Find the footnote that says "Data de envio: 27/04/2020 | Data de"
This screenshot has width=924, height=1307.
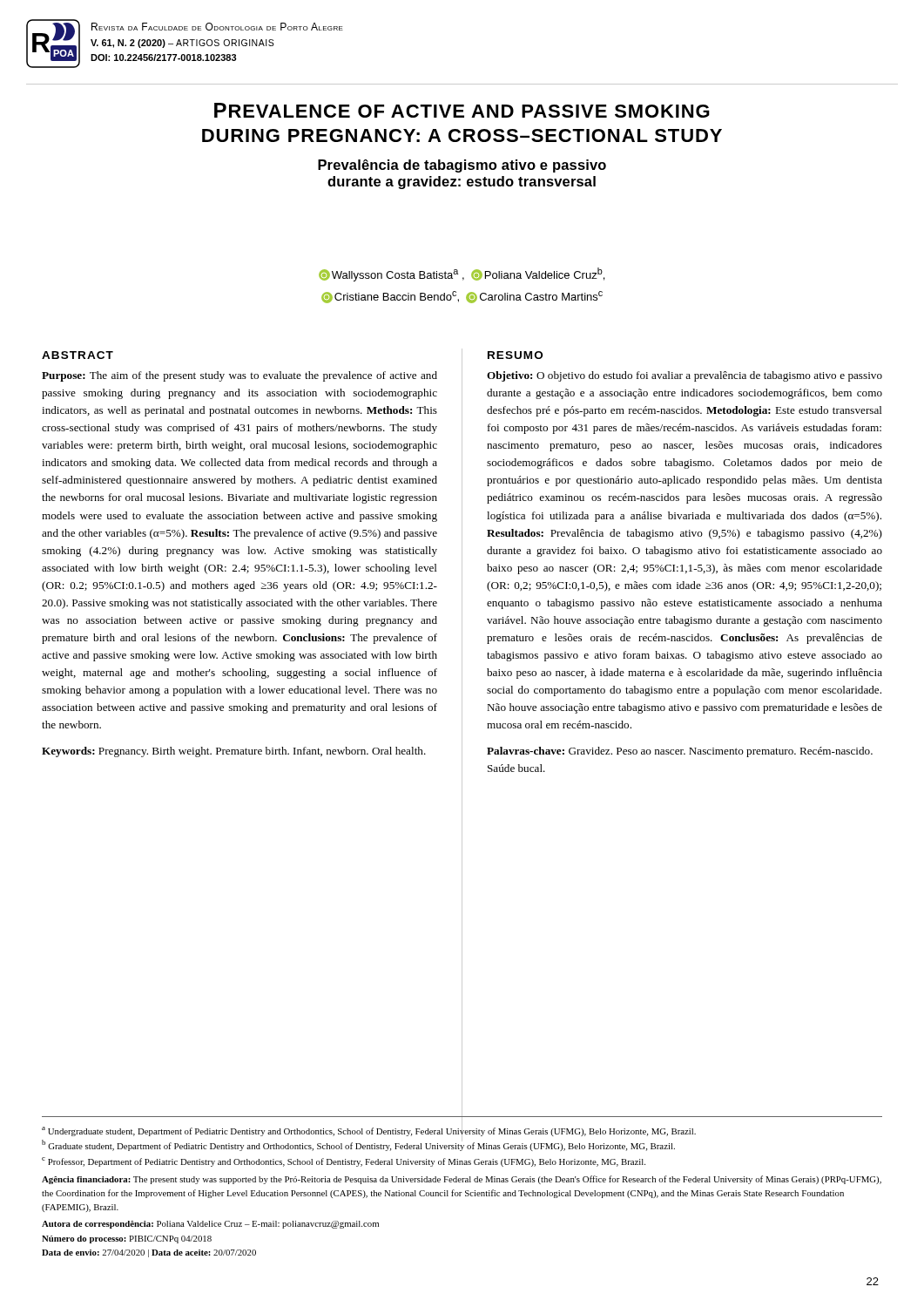click(149, 1252)
